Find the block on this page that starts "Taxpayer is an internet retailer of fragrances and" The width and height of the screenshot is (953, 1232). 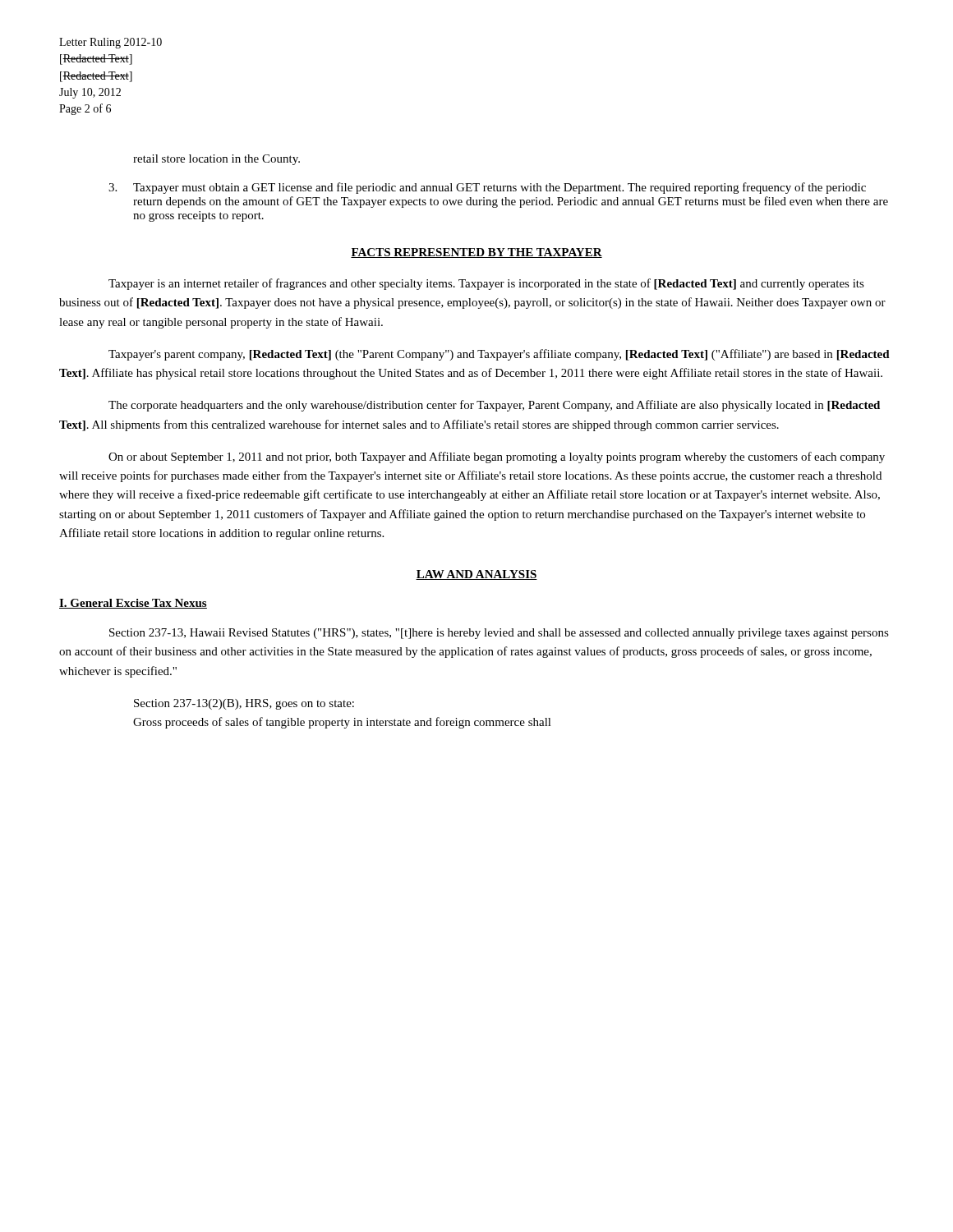(472, 302)
